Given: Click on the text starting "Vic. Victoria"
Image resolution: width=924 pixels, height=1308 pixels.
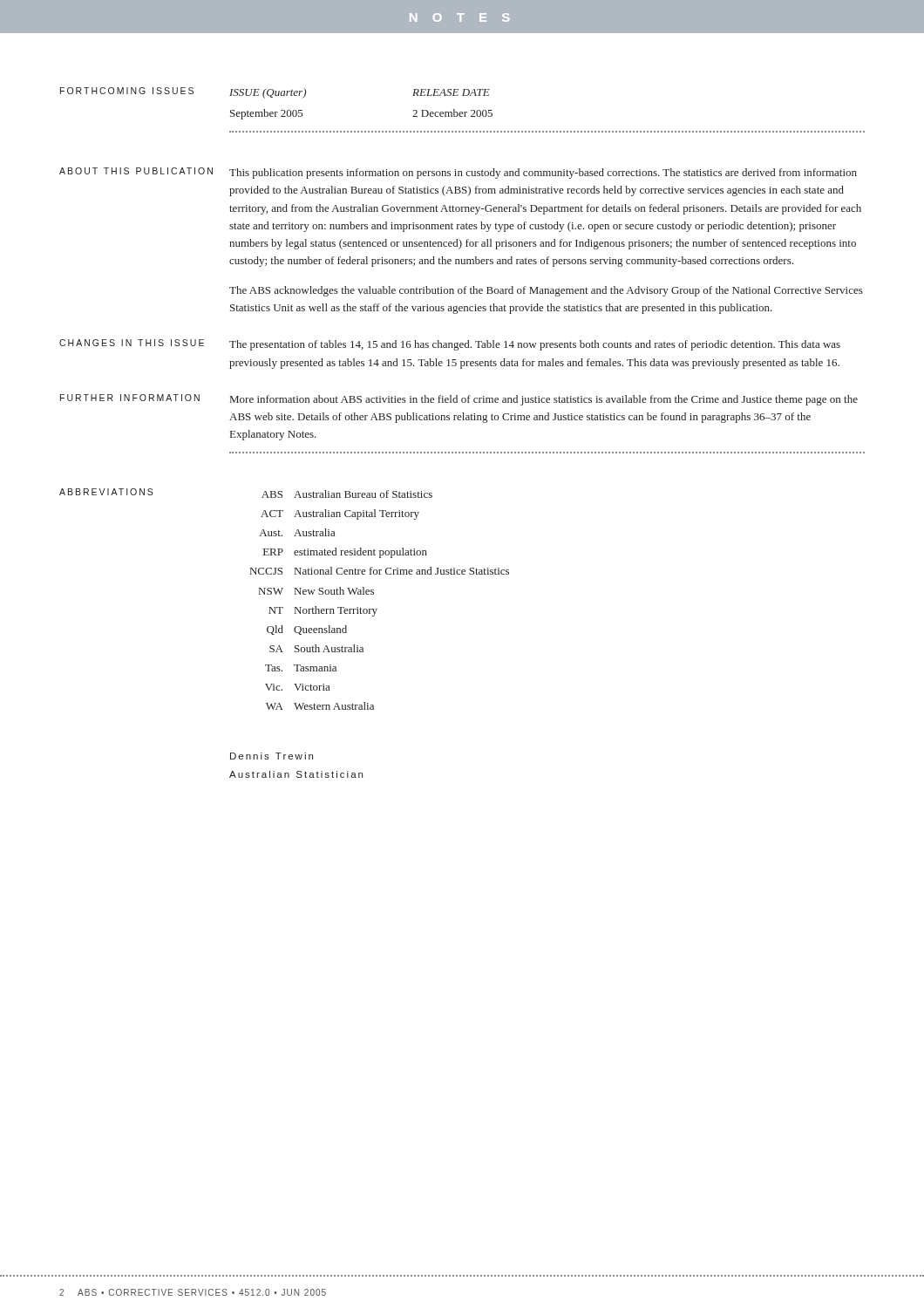Looking at the screenshot, I should 297,687.
